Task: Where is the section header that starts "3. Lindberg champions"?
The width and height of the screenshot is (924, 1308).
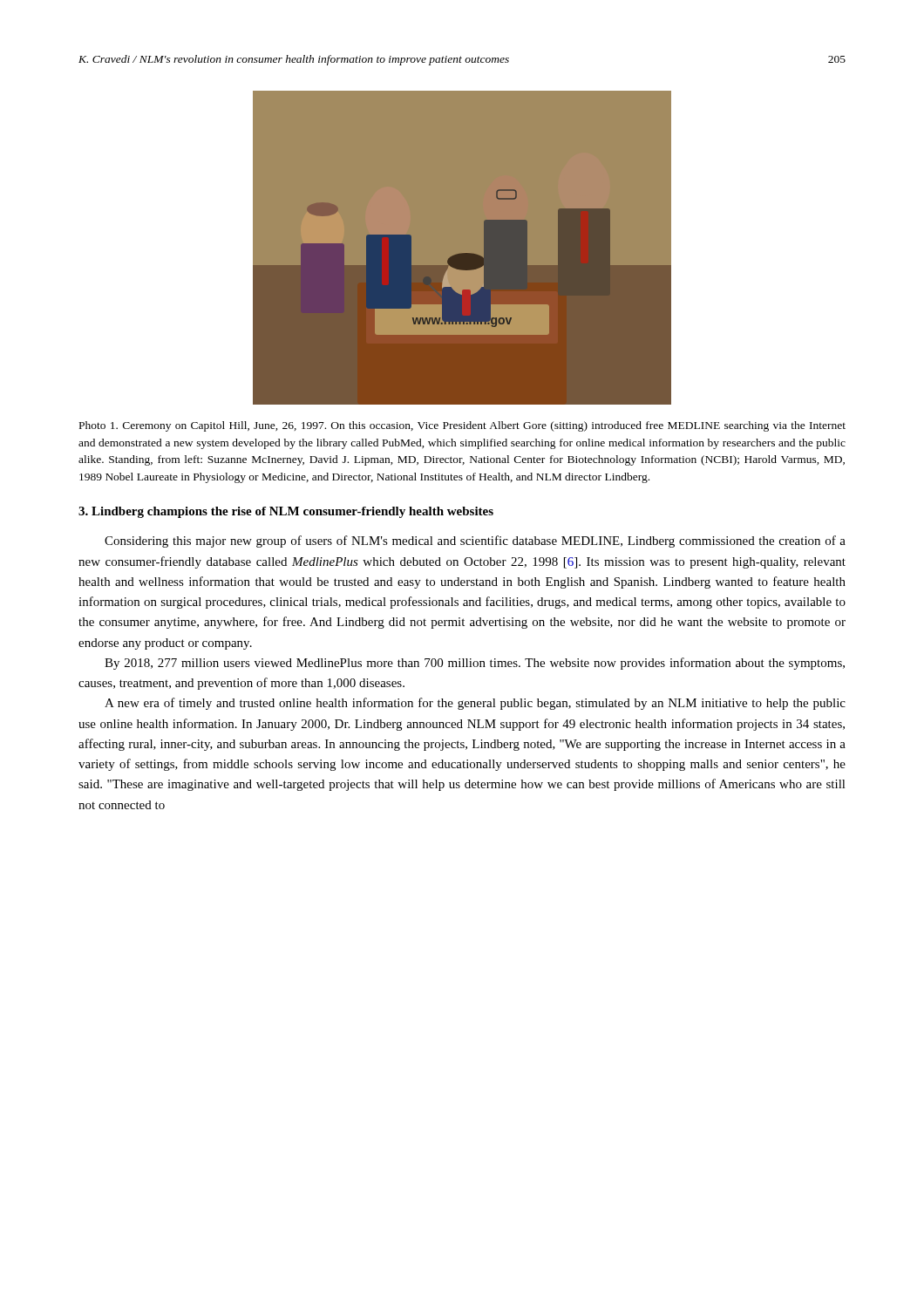Action: [x=286, y=511]
